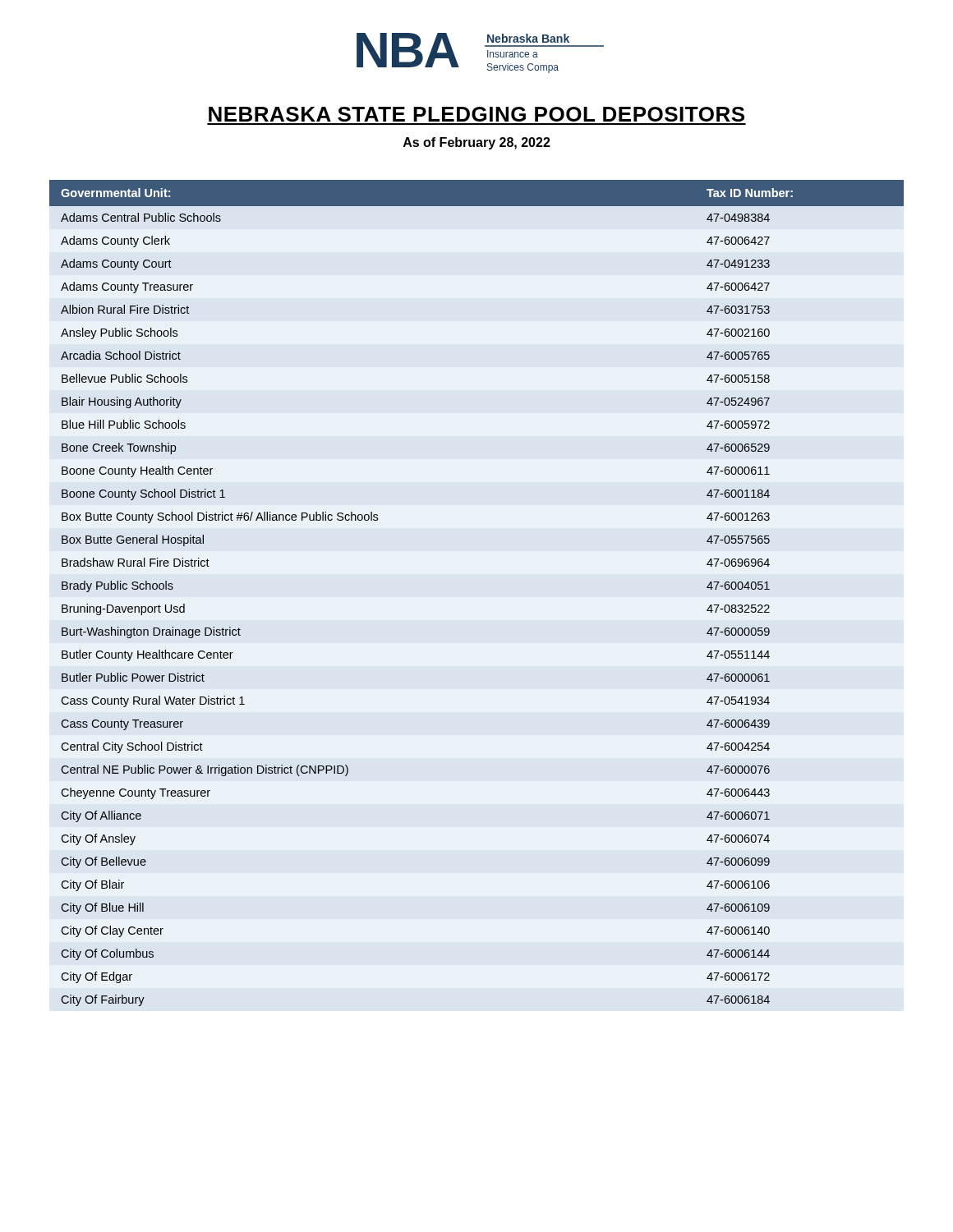
Task: Click the title that begins "NEBRASKA STATE PLEDGING"
Action: coord(476,115)
